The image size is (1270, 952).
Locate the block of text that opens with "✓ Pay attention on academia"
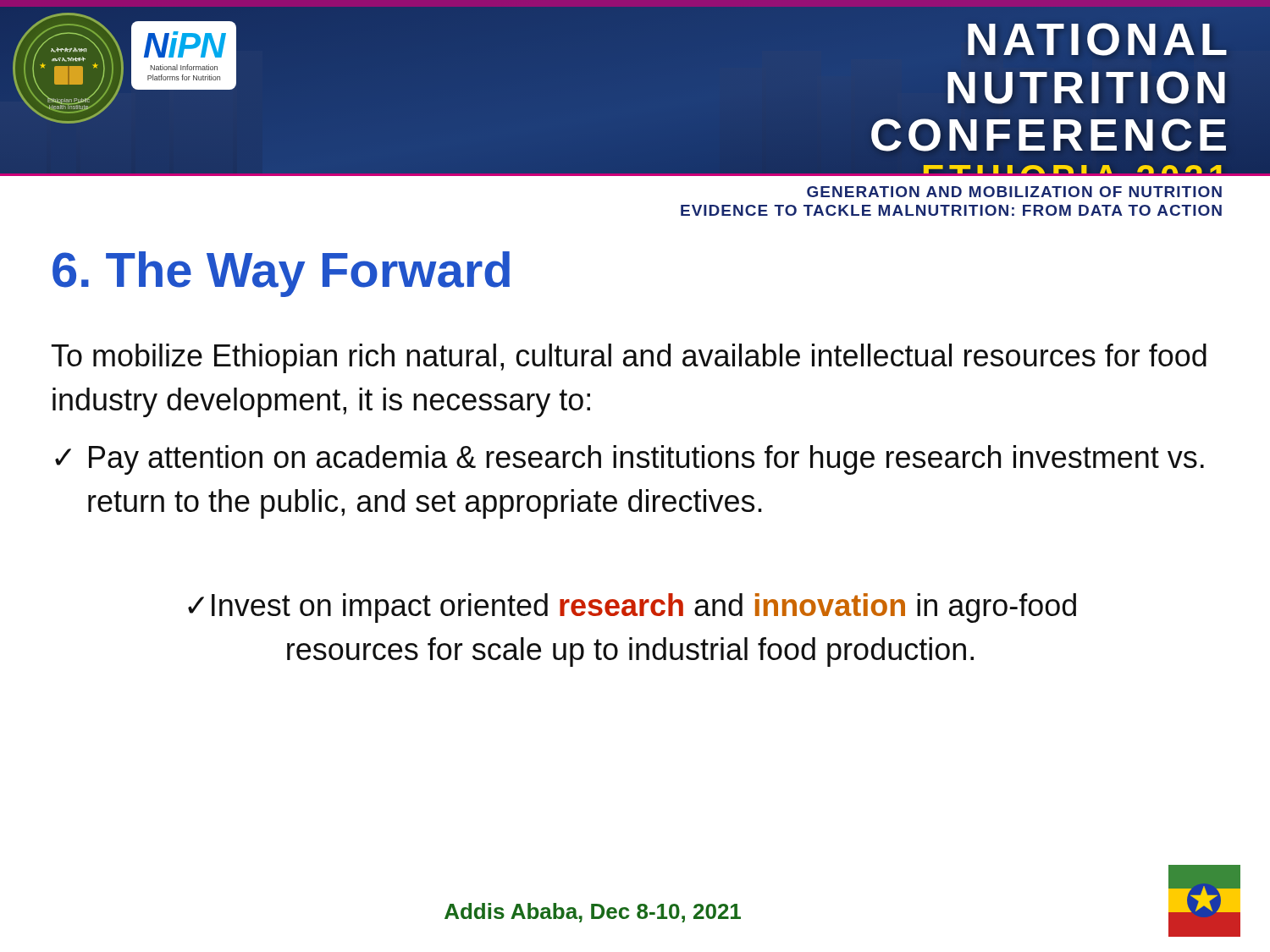(x=631, y=480)
